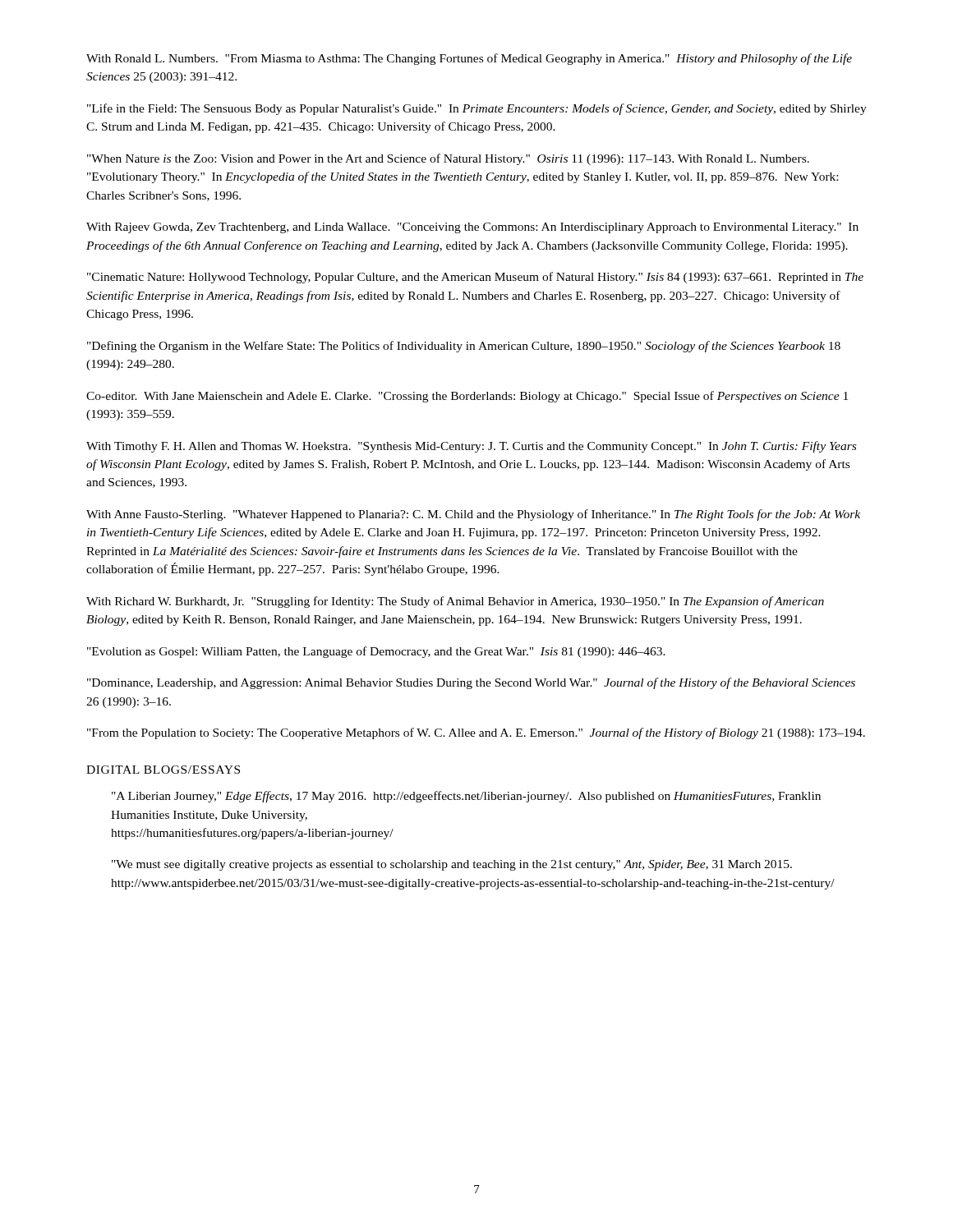
Task: Locate the passage starting ""When Nature is the Zoo: Vision and Power"
Action: 463,176
